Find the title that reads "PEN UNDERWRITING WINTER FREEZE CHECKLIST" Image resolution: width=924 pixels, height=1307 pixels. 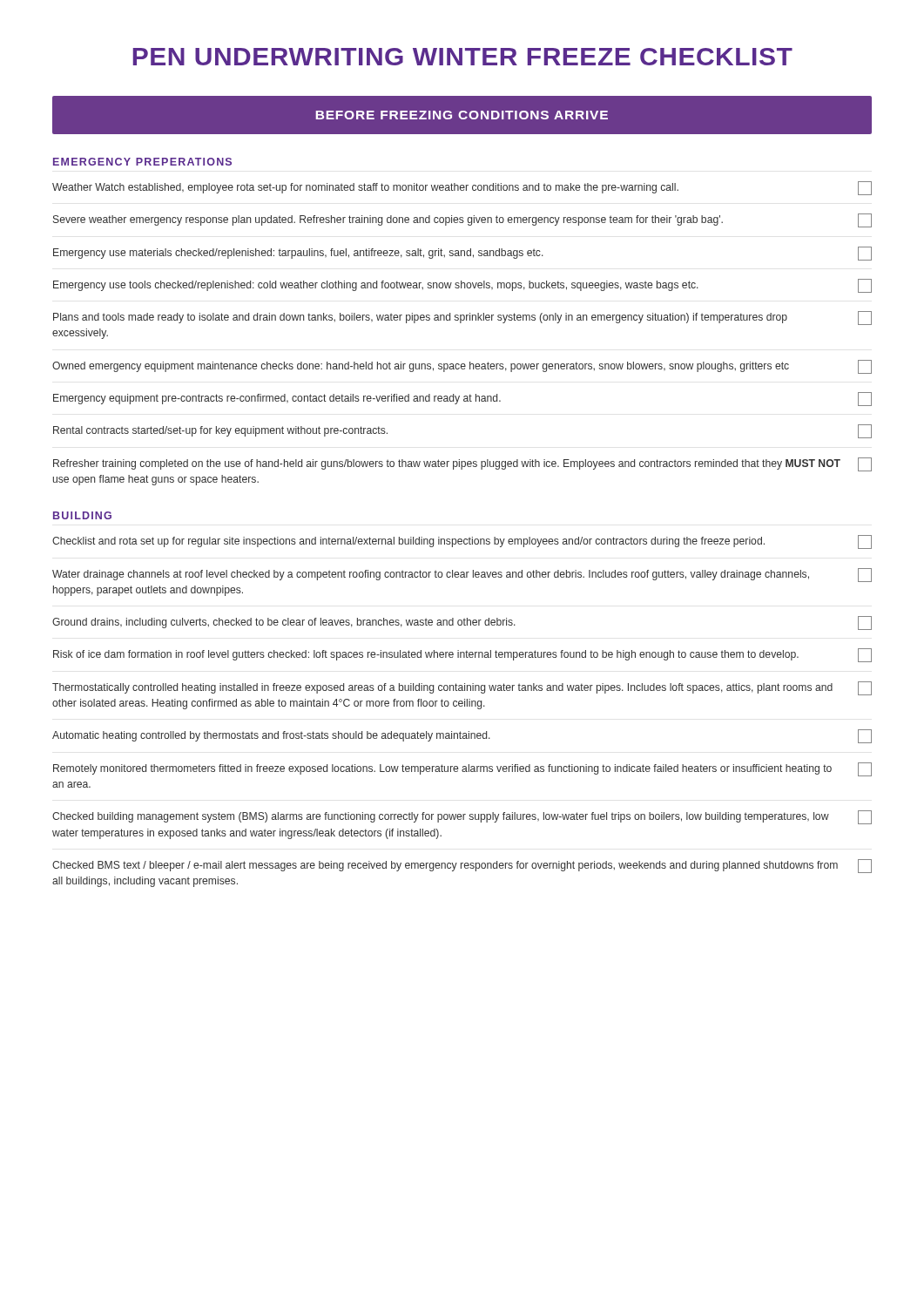pyautogui.click(x=462, y=56)
